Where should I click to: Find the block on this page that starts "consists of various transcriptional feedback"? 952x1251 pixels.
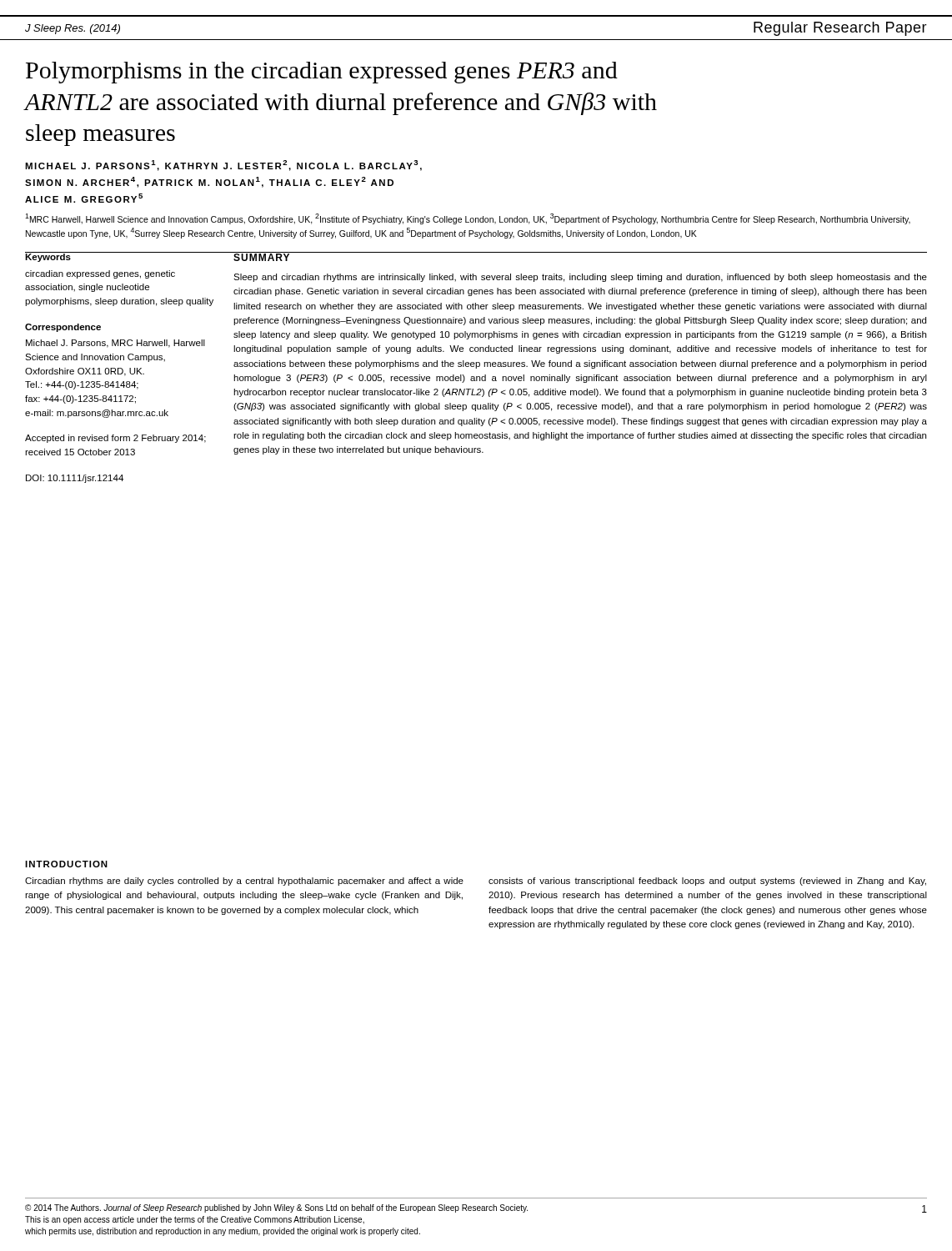click(708, 902)
